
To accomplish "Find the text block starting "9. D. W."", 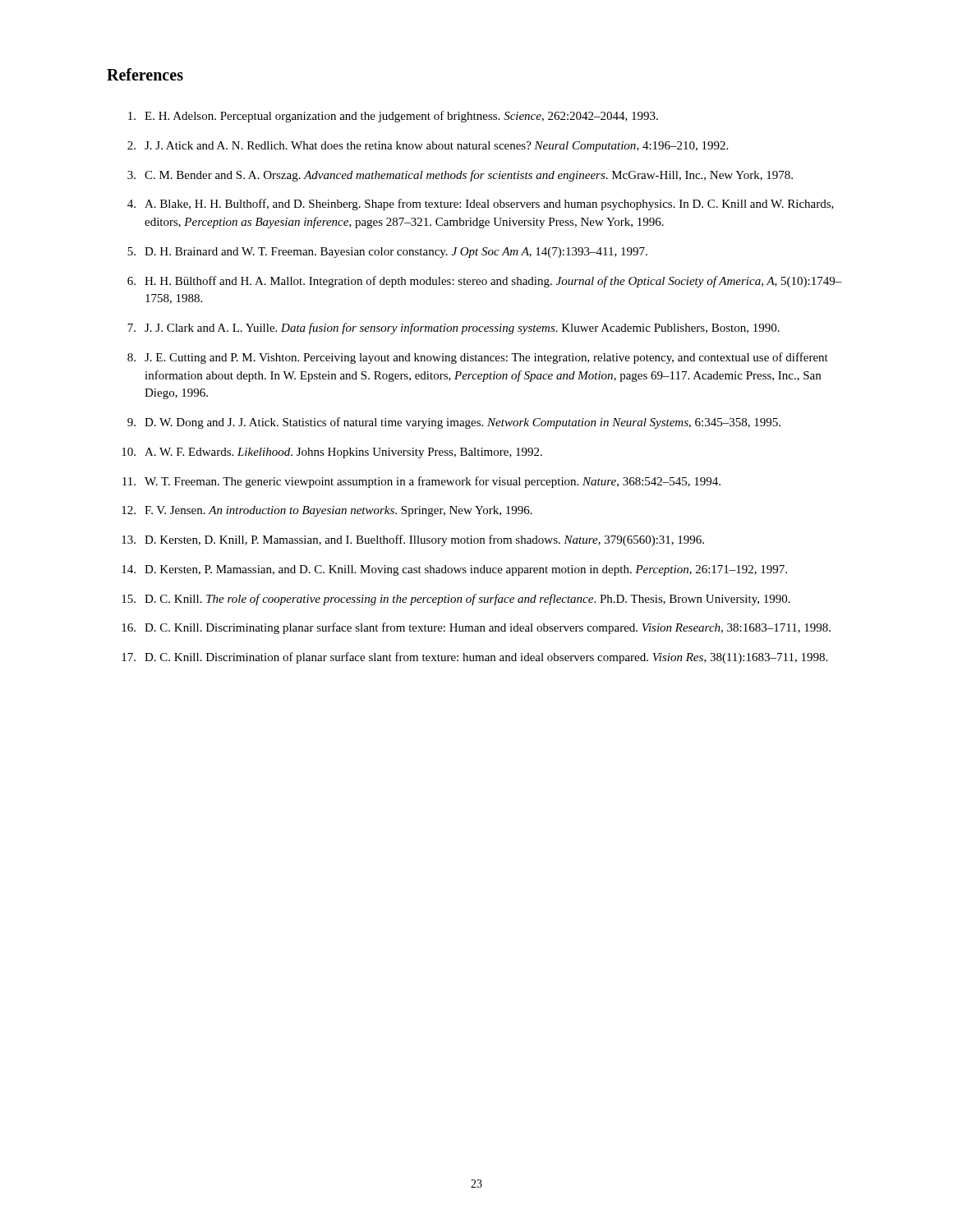I will point(476,423).
